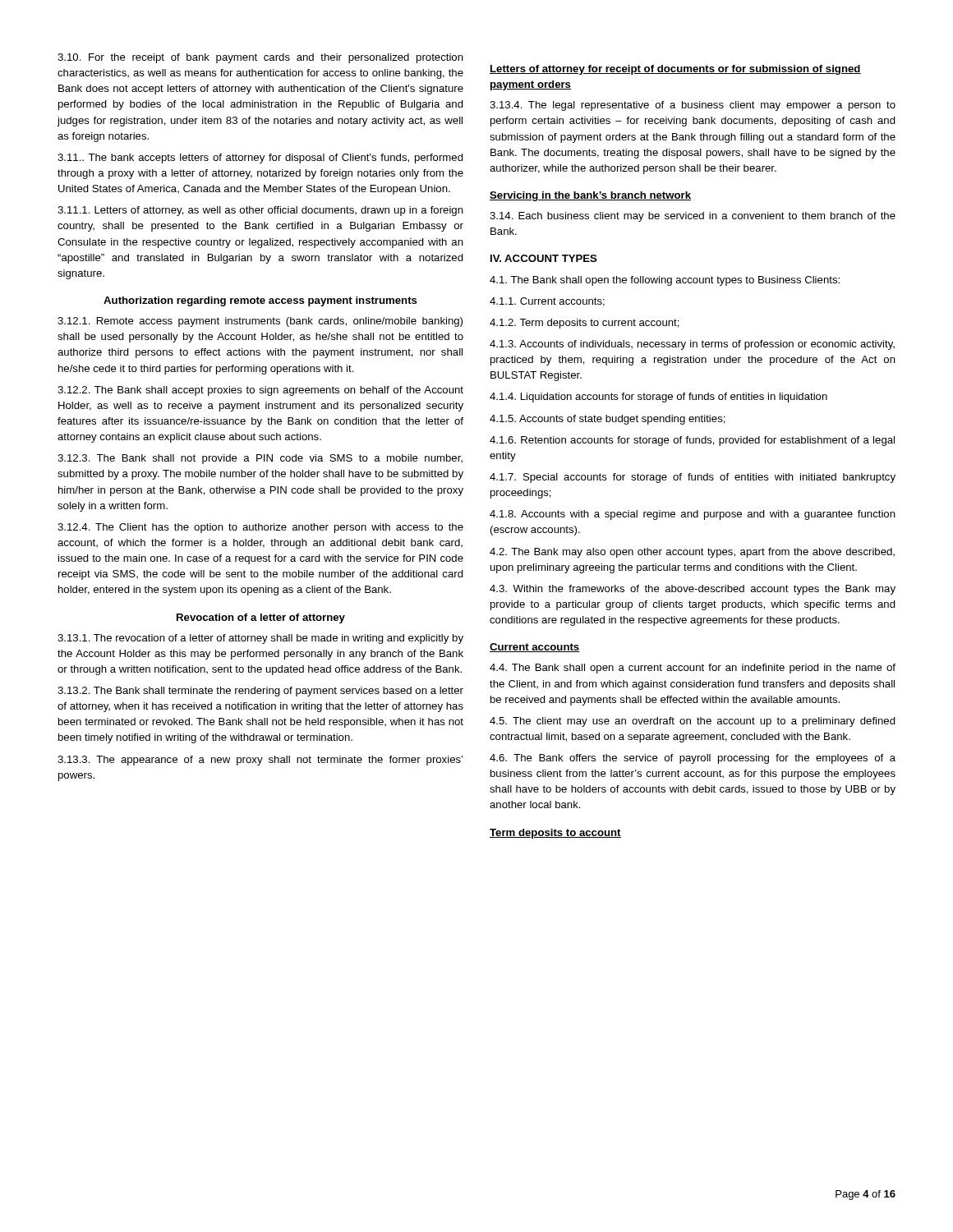The image size is (953, 1232).
Task: Find the element starting "11.1. Letters of attorney, as"
Action: 260,242
